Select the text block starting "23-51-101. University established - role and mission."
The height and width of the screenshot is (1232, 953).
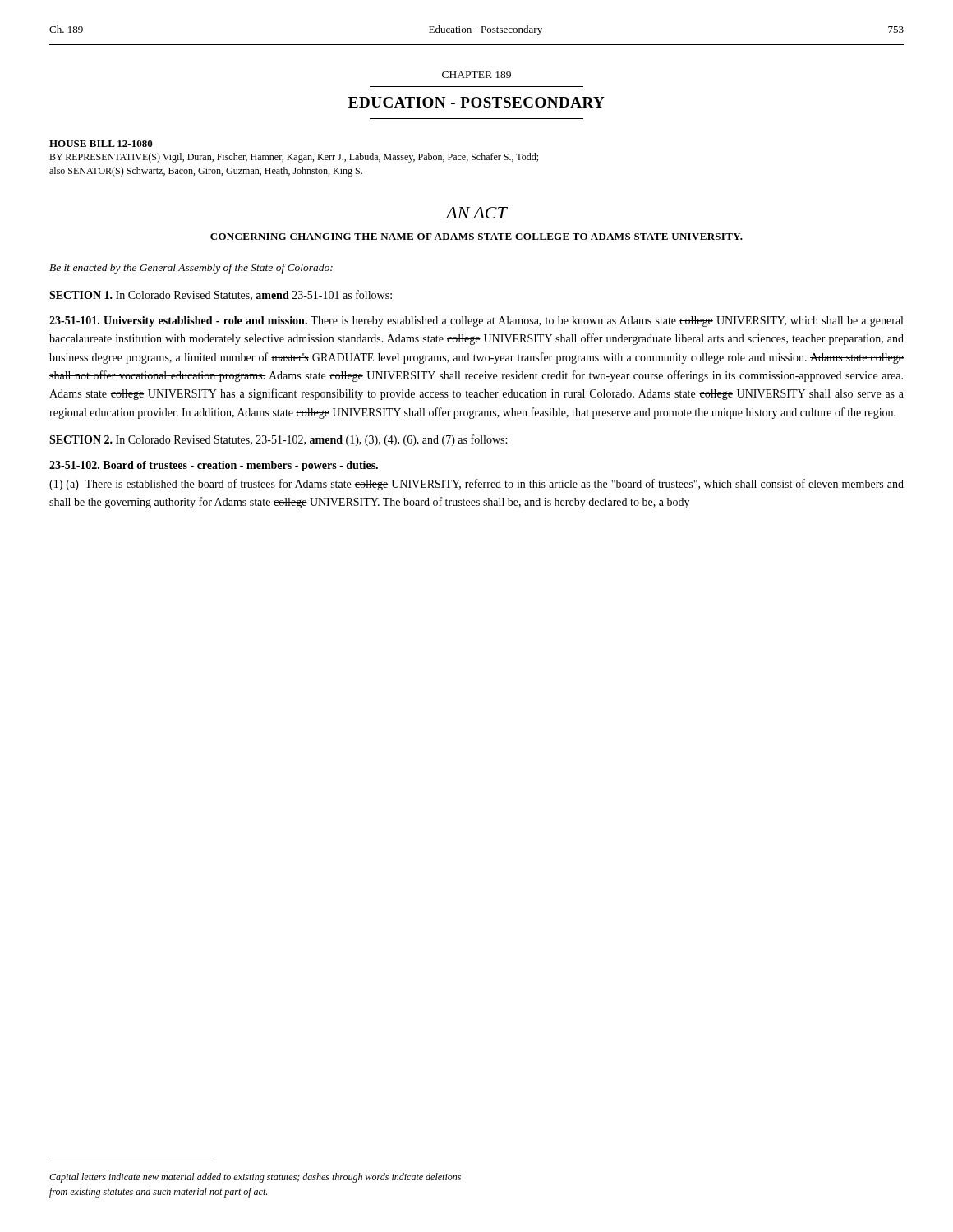pyautogui.click(x=476, y=367)
